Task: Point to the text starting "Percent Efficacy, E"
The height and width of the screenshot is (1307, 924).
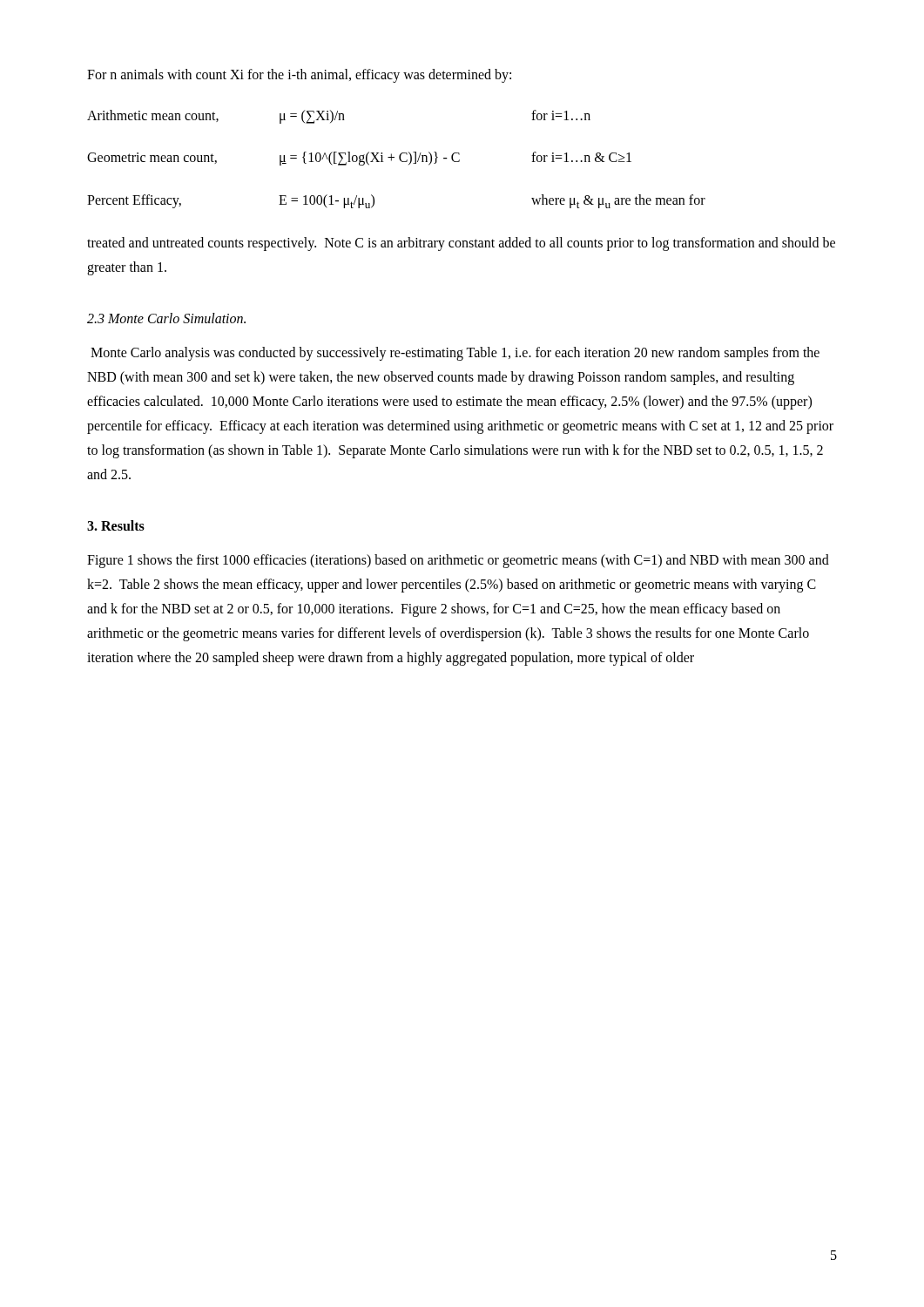Action: click(135, 201)
